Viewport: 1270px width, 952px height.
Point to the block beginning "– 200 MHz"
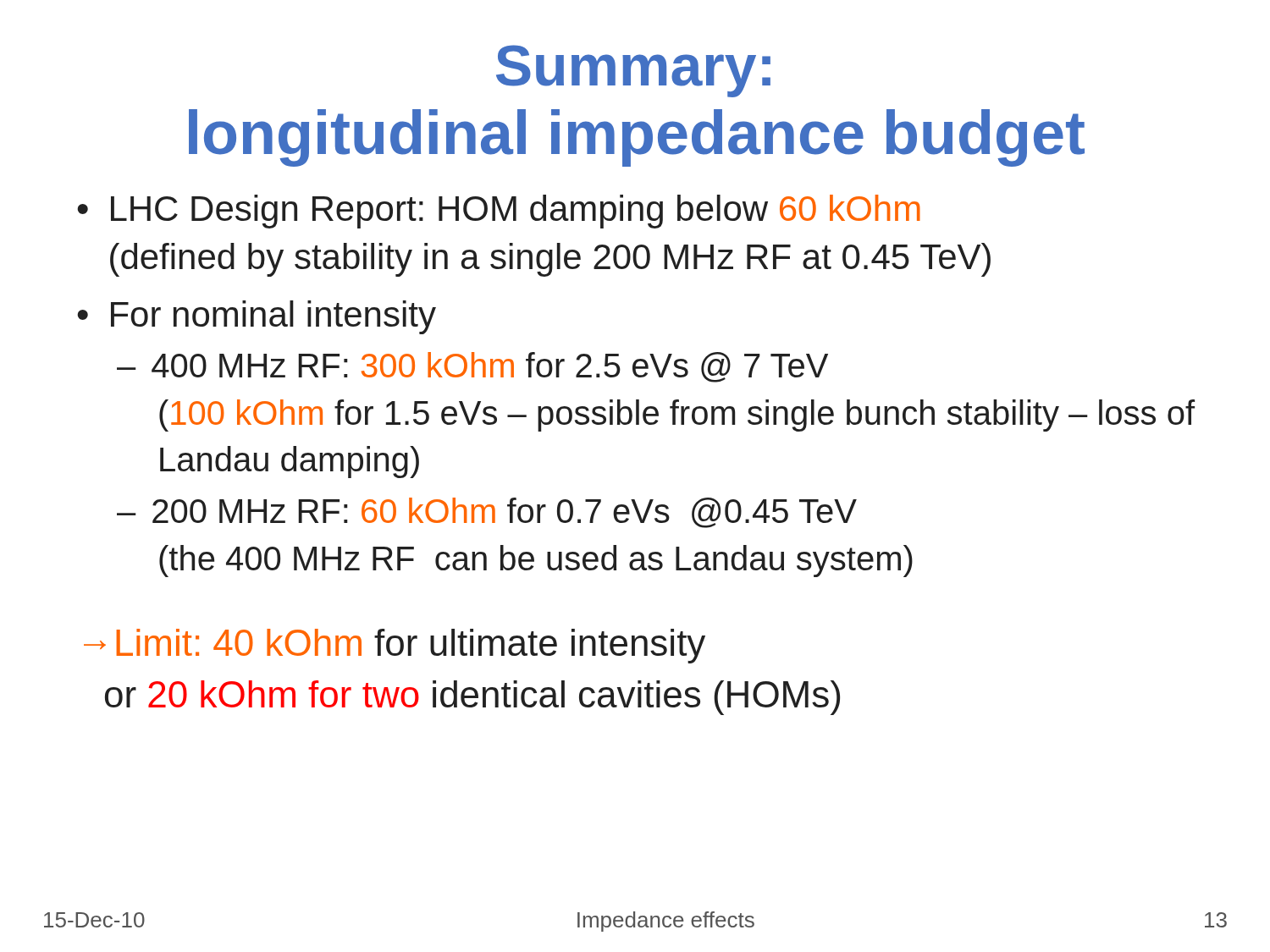coord(487,512)
